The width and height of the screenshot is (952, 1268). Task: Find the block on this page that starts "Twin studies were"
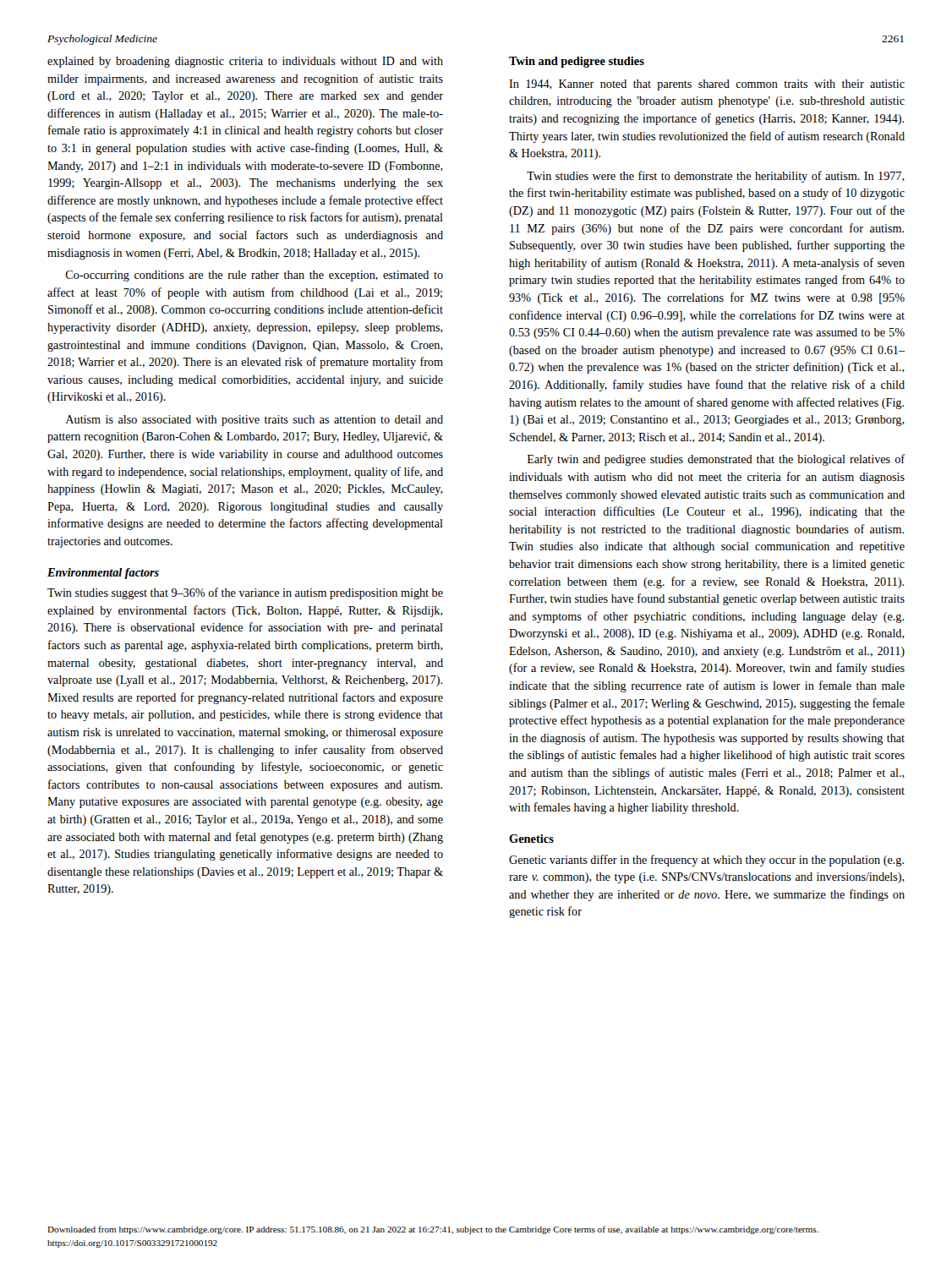707,307
